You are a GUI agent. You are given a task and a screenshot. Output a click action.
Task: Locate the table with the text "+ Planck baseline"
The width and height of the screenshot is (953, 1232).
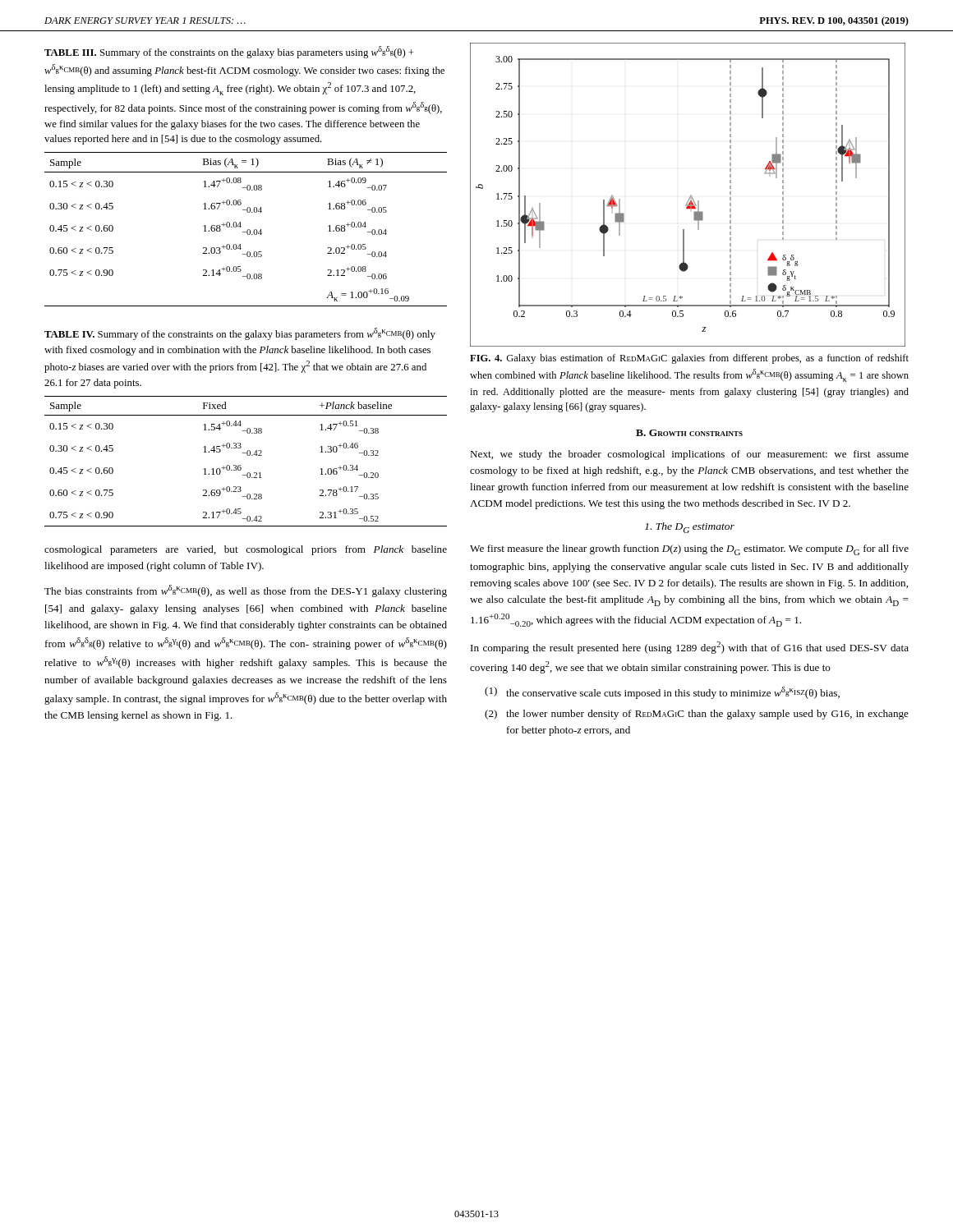246,461
